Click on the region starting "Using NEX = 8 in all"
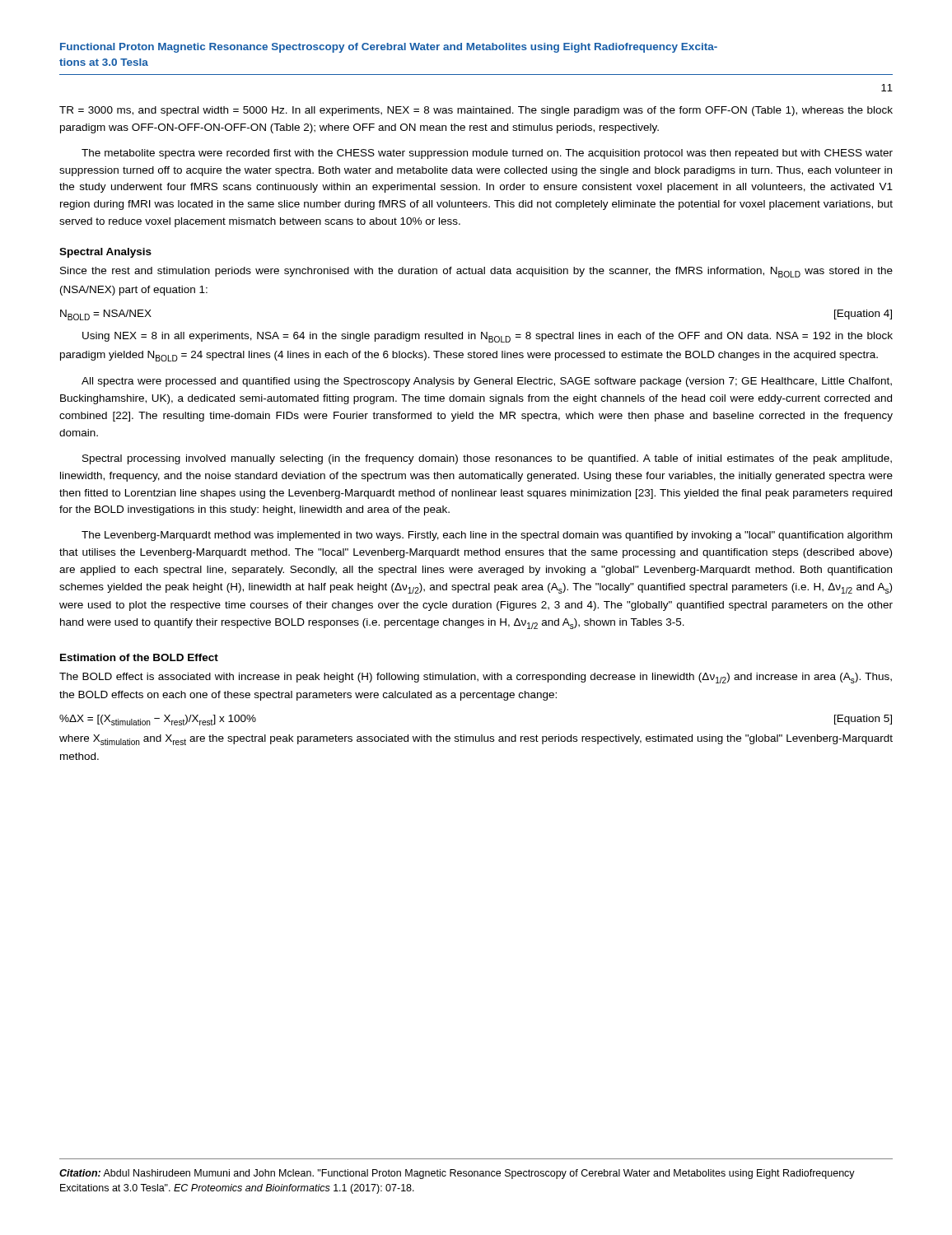Image resolution: width=952 pixels, height=1235 pixels. pyautogui.click(x=476, y=346)
